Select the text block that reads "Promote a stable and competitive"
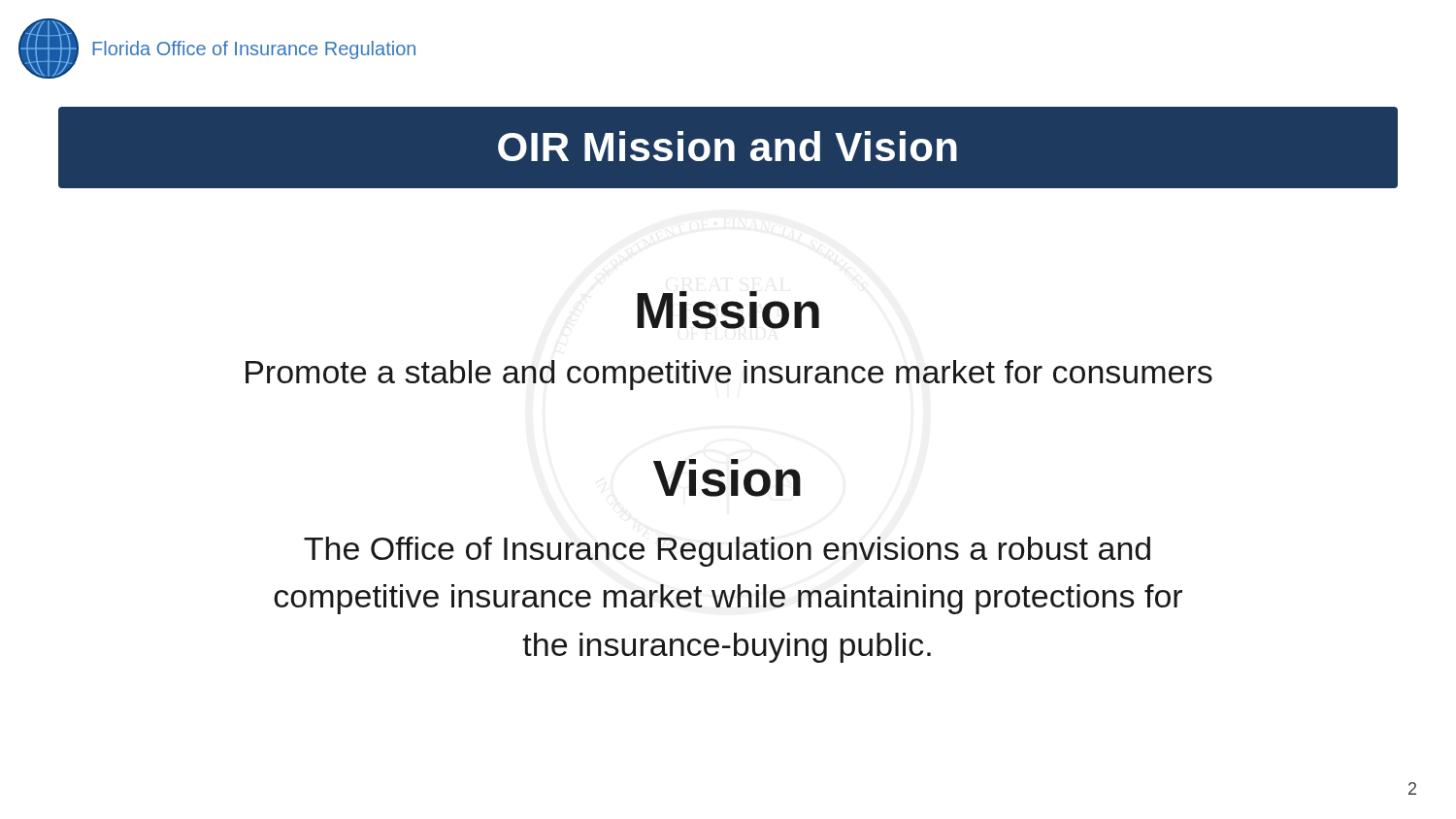 click(x=728, y=372)
